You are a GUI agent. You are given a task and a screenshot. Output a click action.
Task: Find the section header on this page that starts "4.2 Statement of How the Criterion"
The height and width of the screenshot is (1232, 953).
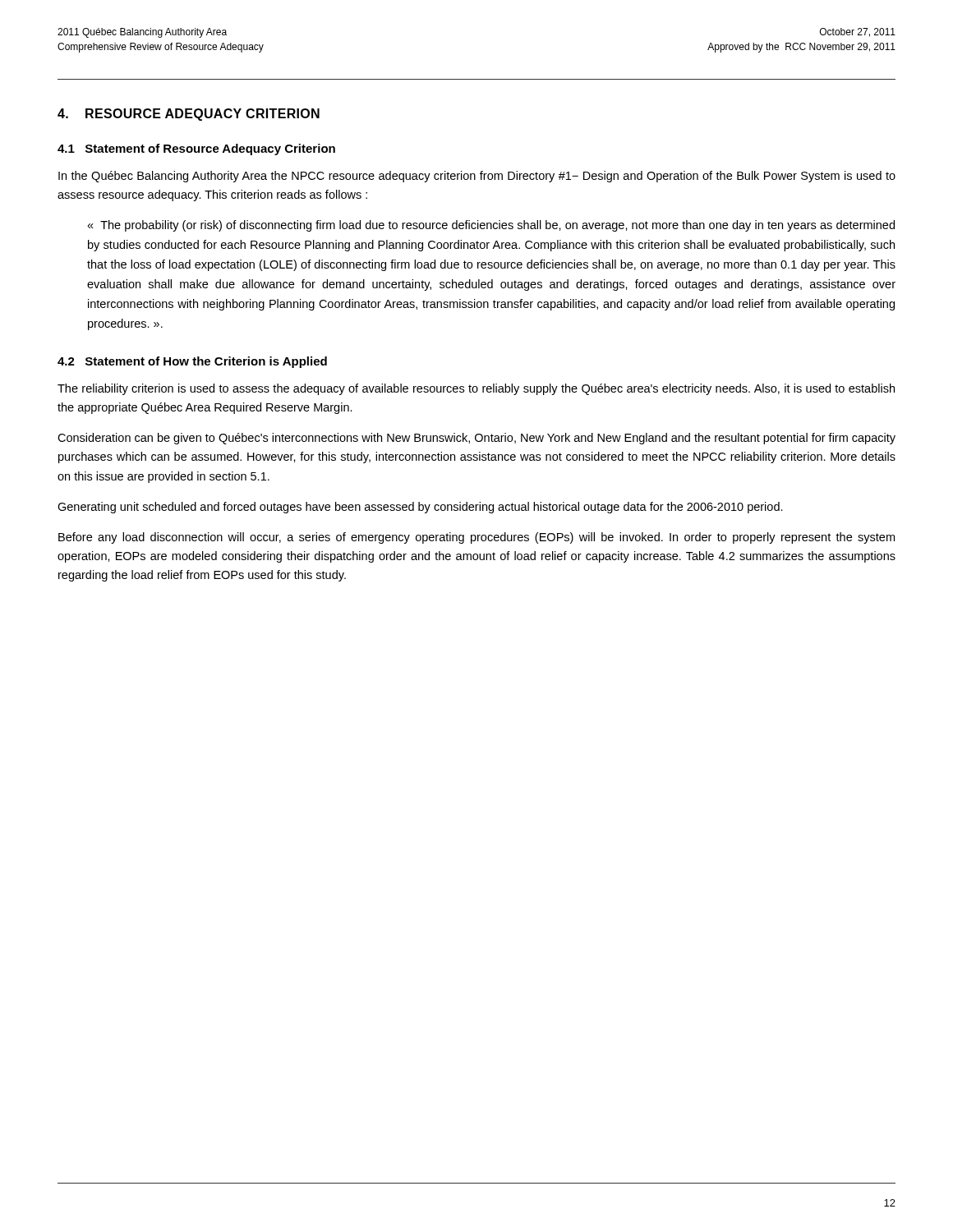coord(193,361)
